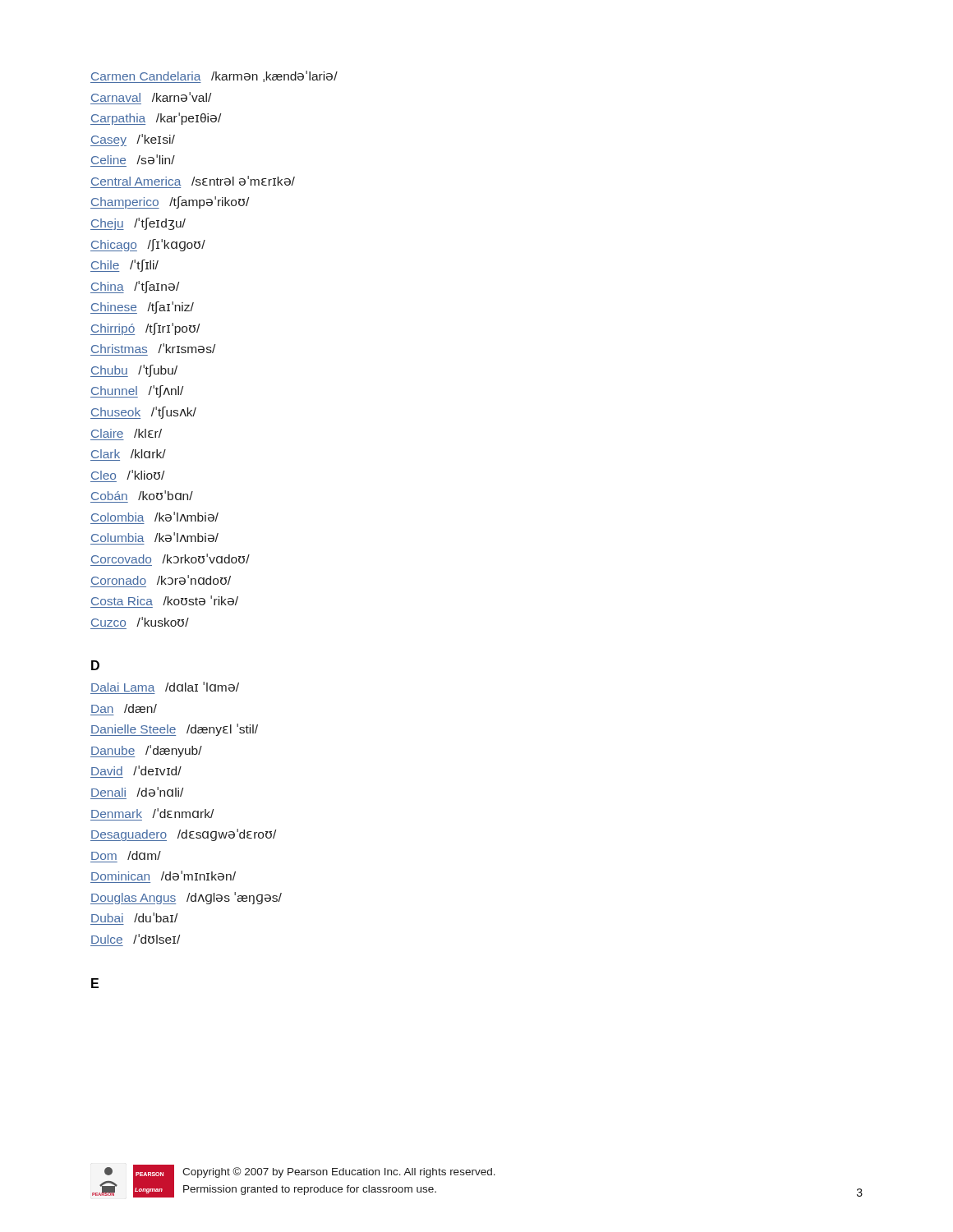The height and width of the screenshot is (1232, 953).
Task: Find the region starting "Costa Rica /koʊstə ˈrikə/"
Action: coord(164,601)
